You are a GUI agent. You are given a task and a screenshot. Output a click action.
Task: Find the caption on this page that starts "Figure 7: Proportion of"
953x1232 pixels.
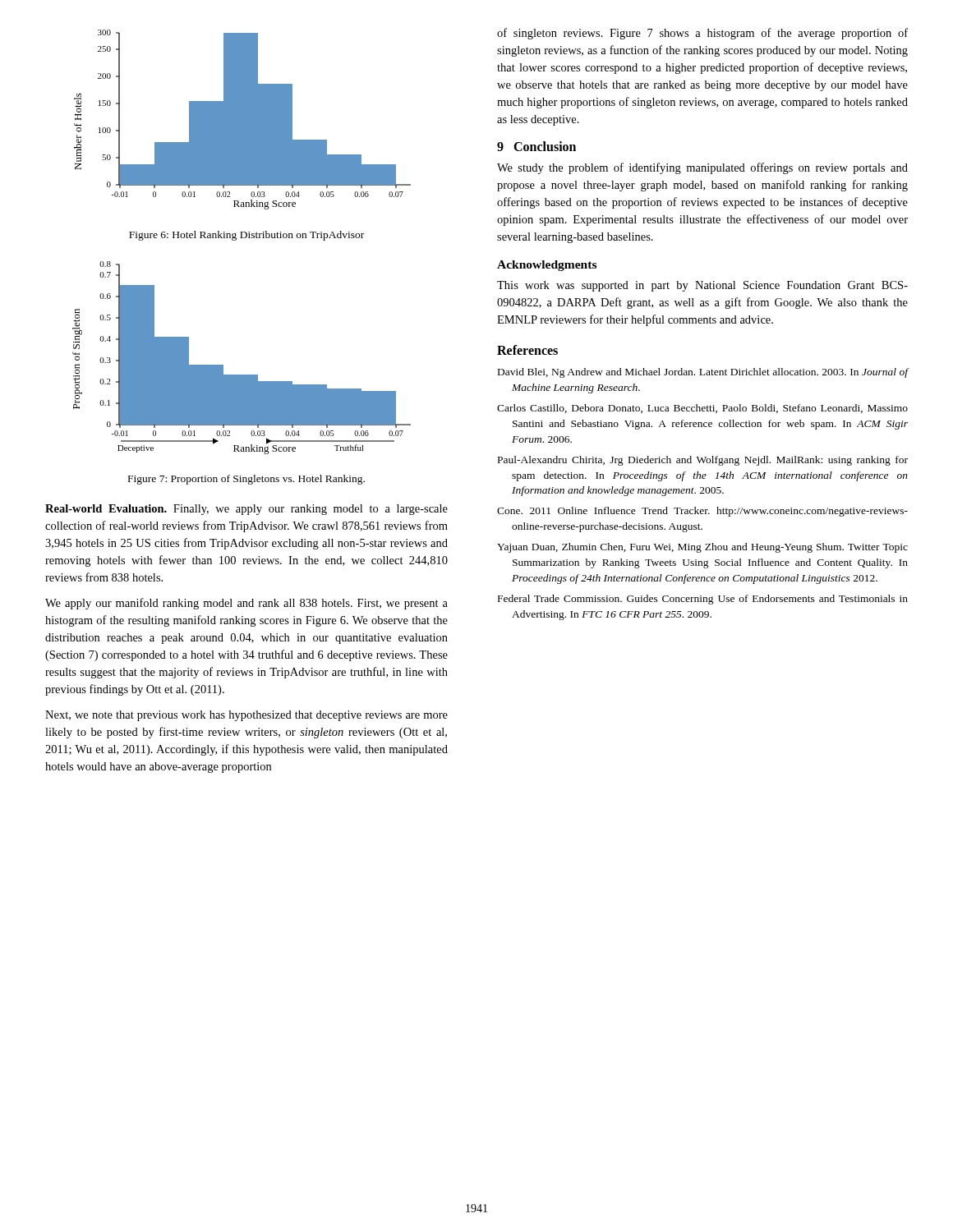(x=246, y=478)
